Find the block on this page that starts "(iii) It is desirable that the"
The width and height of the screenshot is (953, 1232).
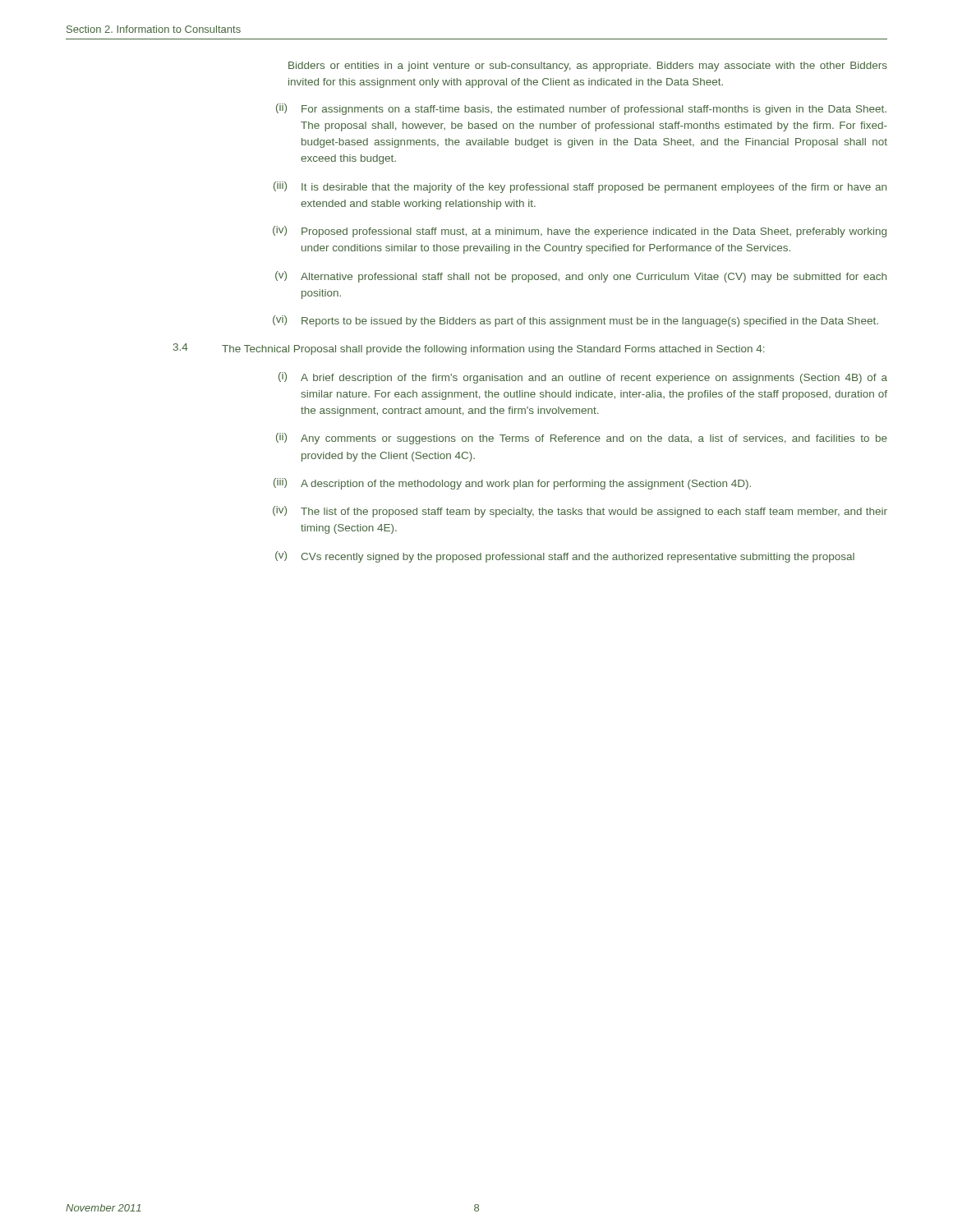(559, 195)
